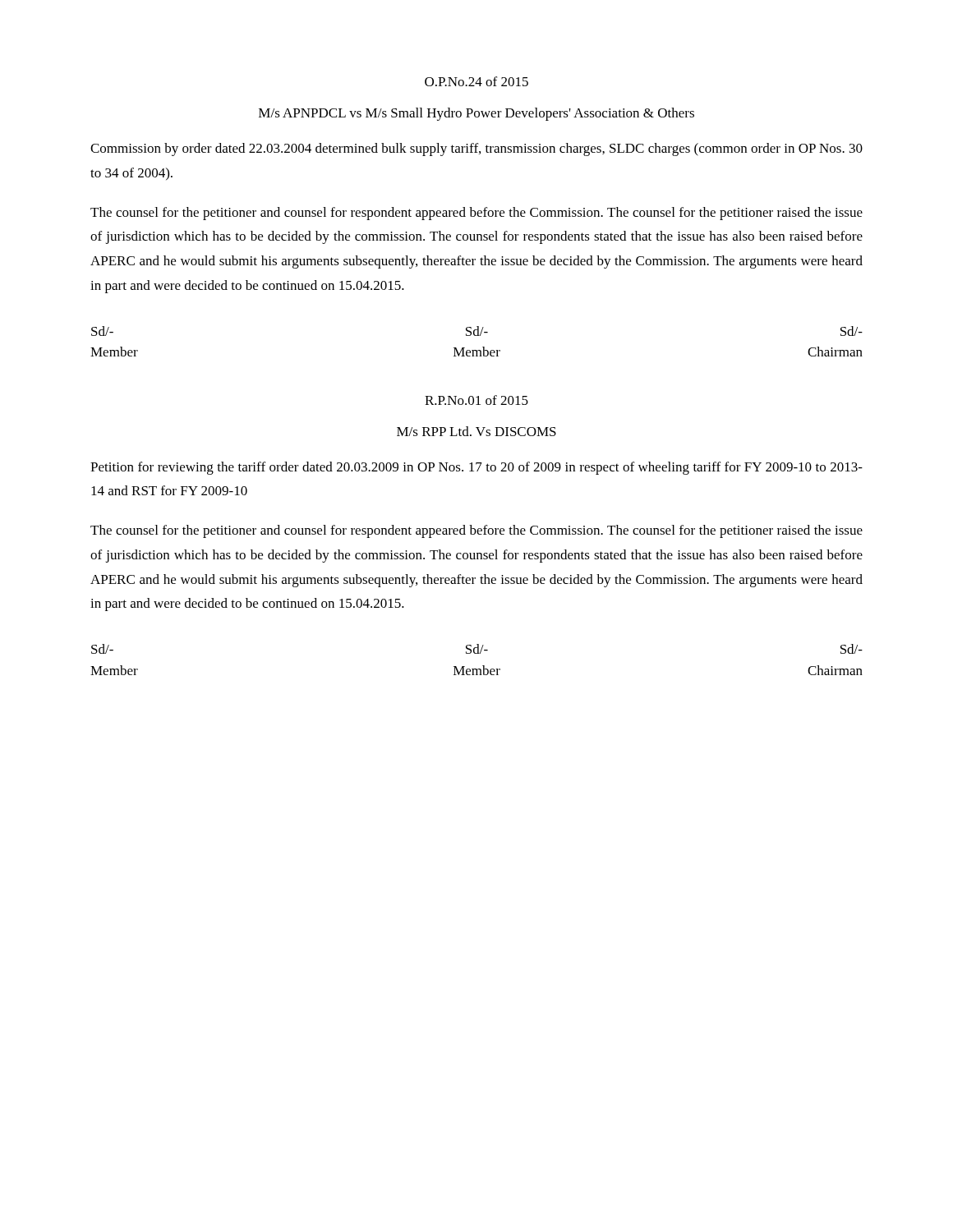Navigate to the region starting "Petition for reviewing the tariff order"
Image resolution: width=953 pixels, height=1232 pixels.
476,479
